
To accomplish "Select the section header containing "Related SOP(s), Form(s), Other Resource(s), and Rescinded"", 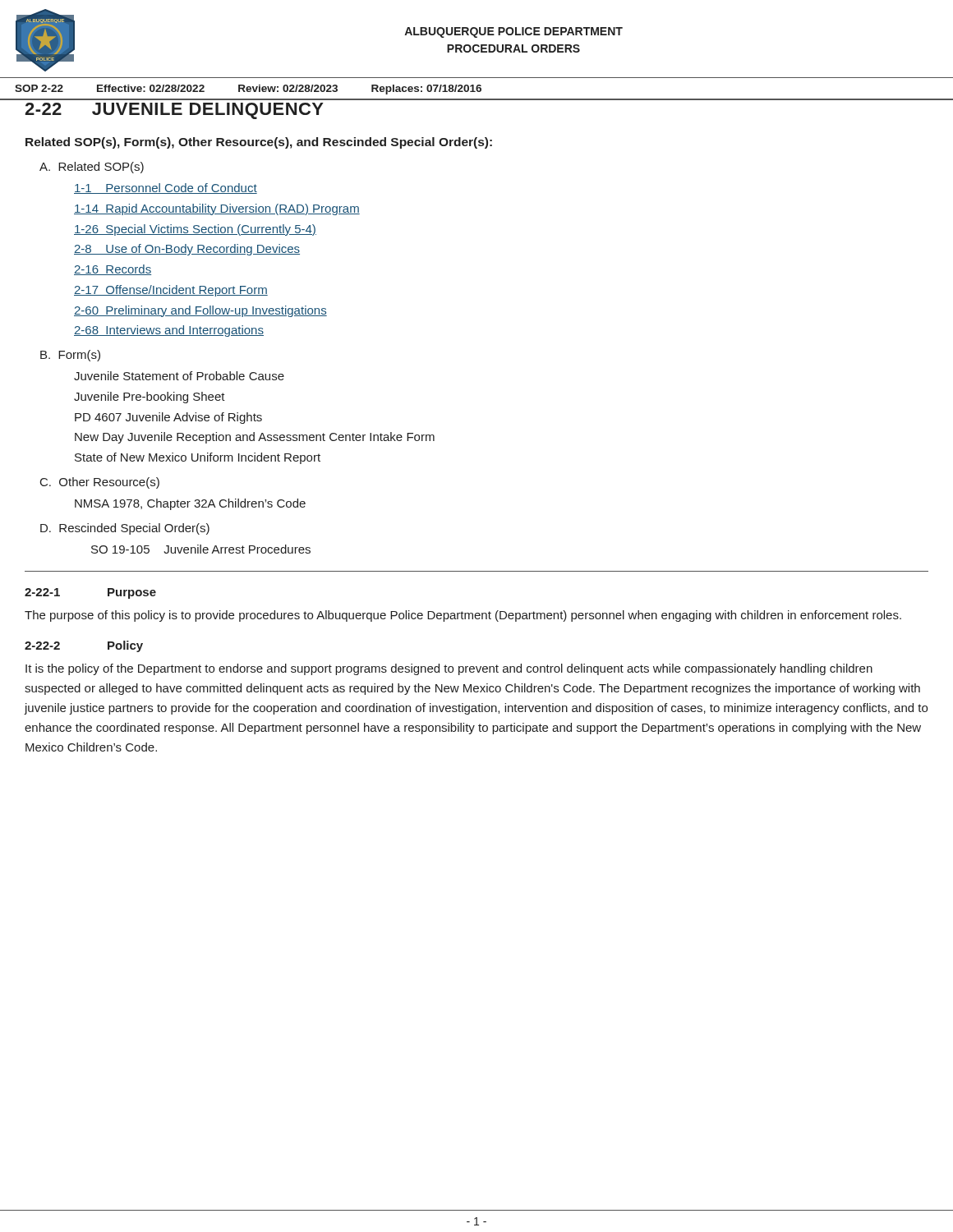I will [259, 142].
